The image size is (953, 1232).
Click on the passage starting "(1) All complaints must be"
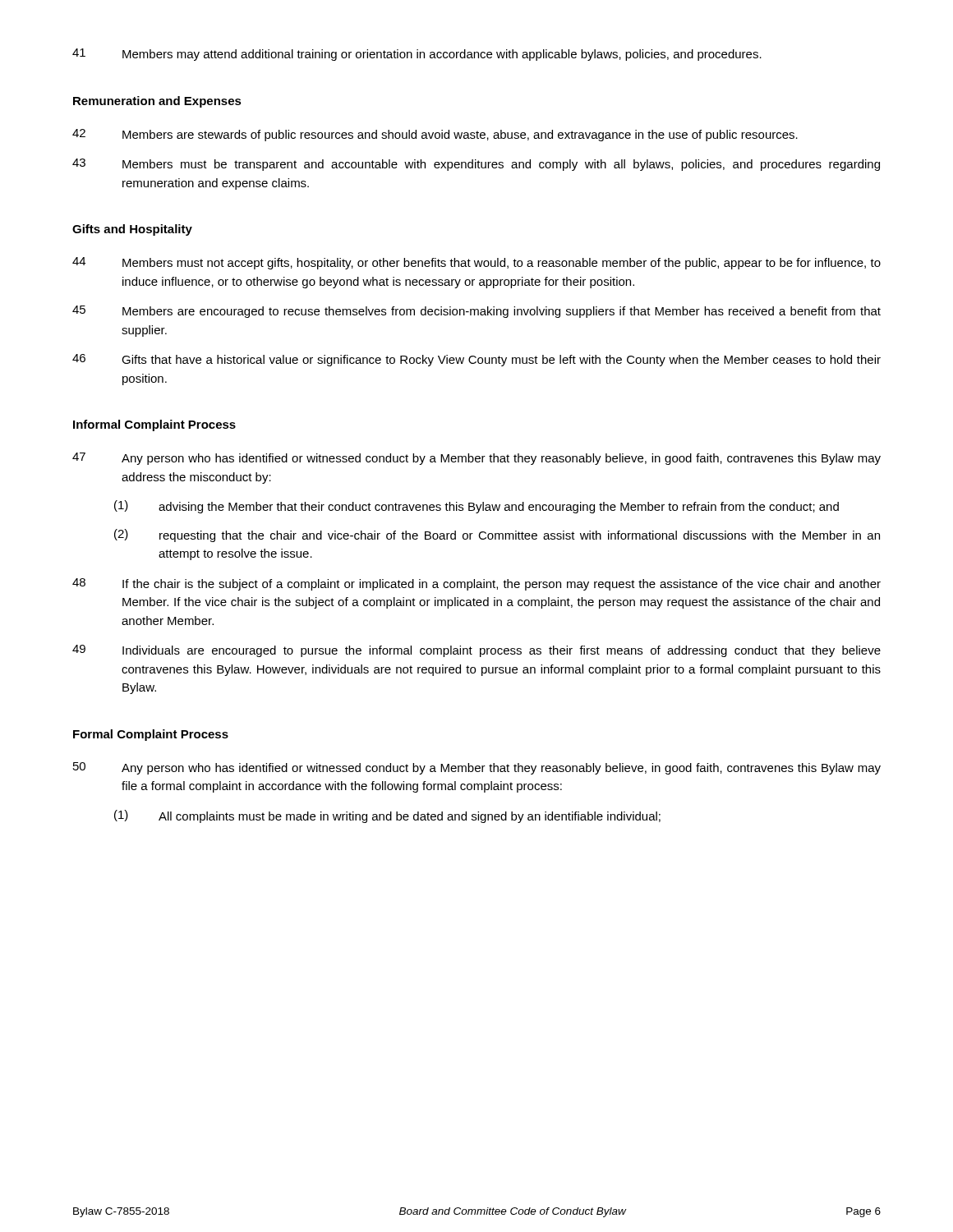(x=476, y=816)
